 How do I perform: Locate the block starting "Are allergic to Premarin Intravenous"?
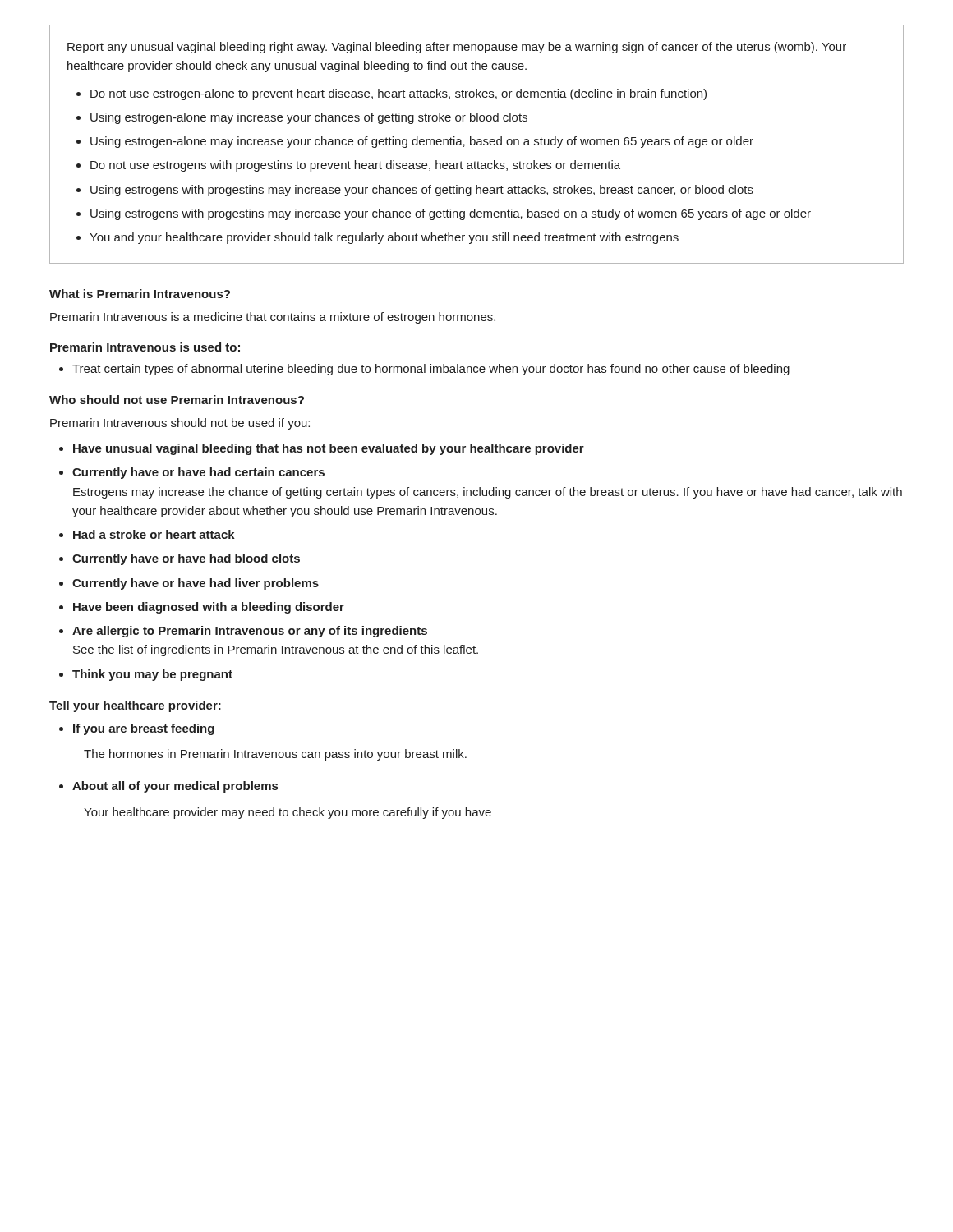coord(276,640)
